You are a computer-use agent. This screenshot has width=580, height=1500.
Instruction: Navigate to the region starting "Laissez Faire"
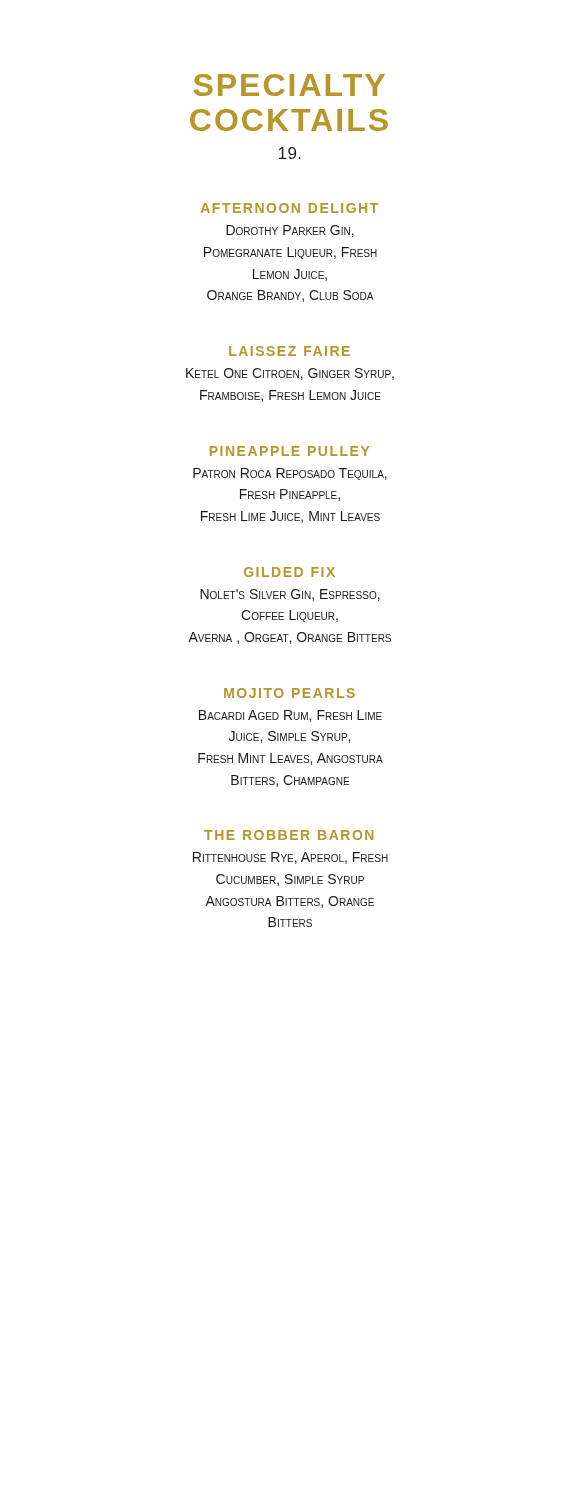coord(290,351)
